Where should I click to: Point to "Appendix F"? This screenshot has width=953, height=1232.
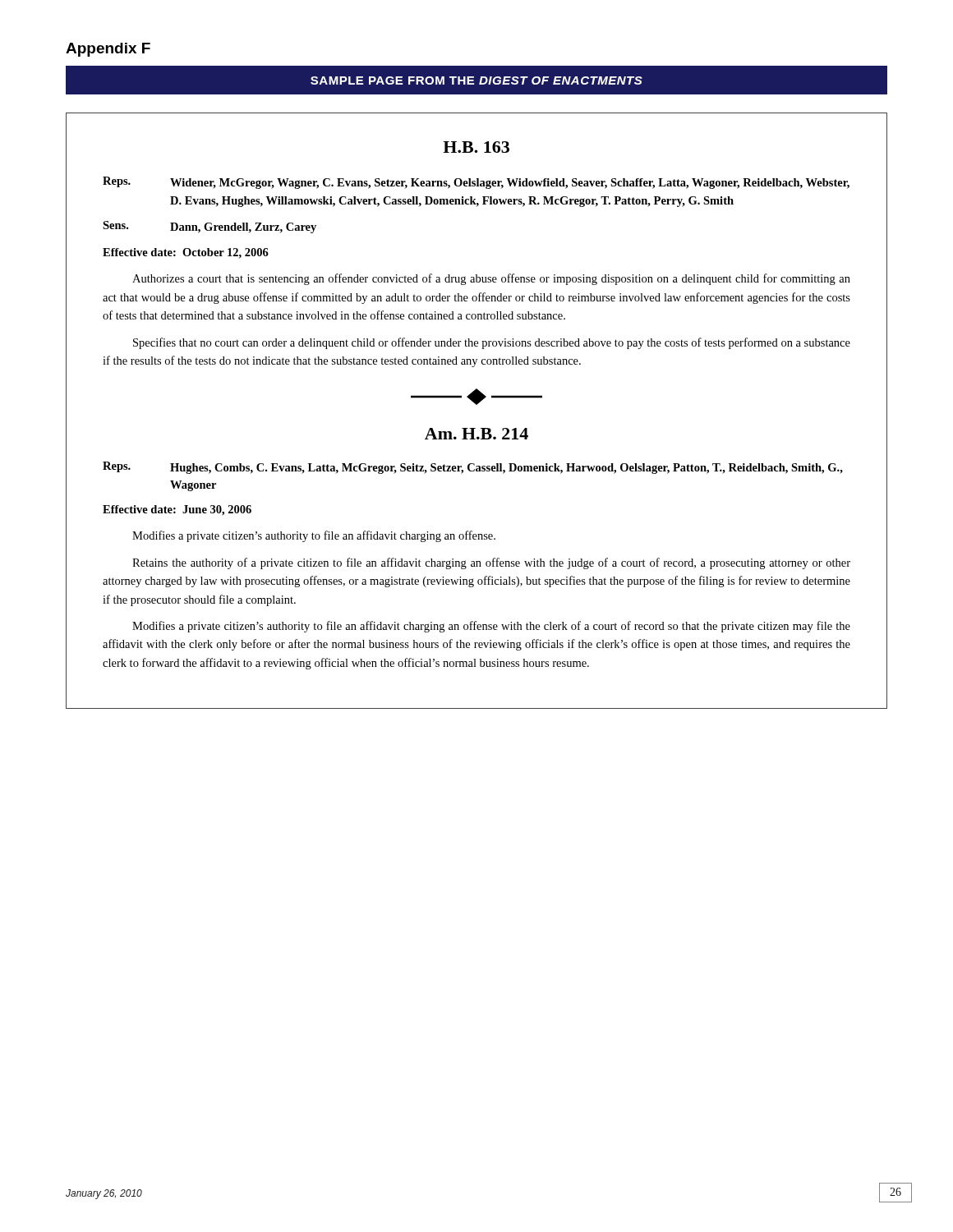[108, 48]
